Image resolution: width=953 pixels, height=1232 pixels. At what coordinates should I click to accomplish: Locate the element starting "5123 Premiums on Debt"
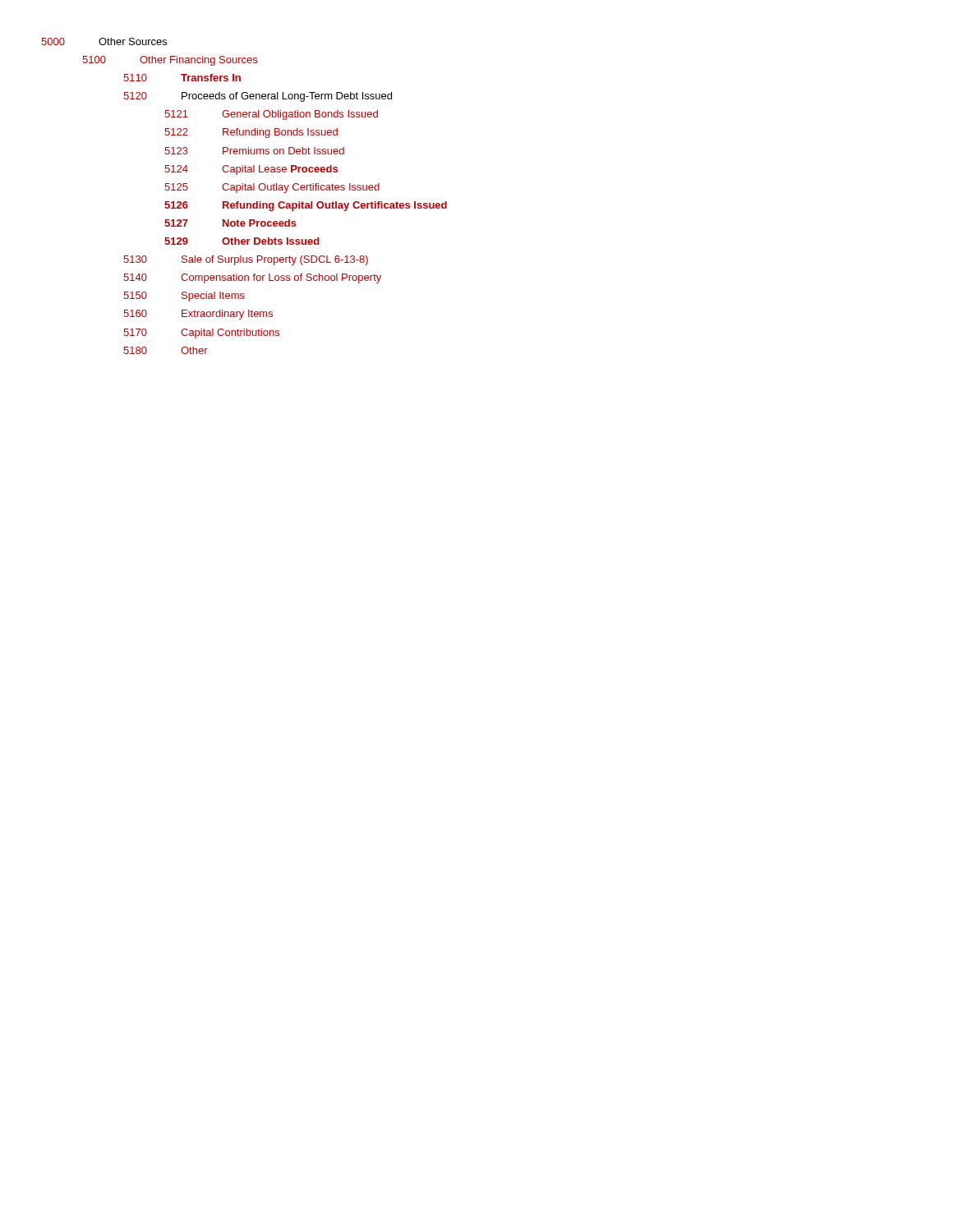pos(254,151)
